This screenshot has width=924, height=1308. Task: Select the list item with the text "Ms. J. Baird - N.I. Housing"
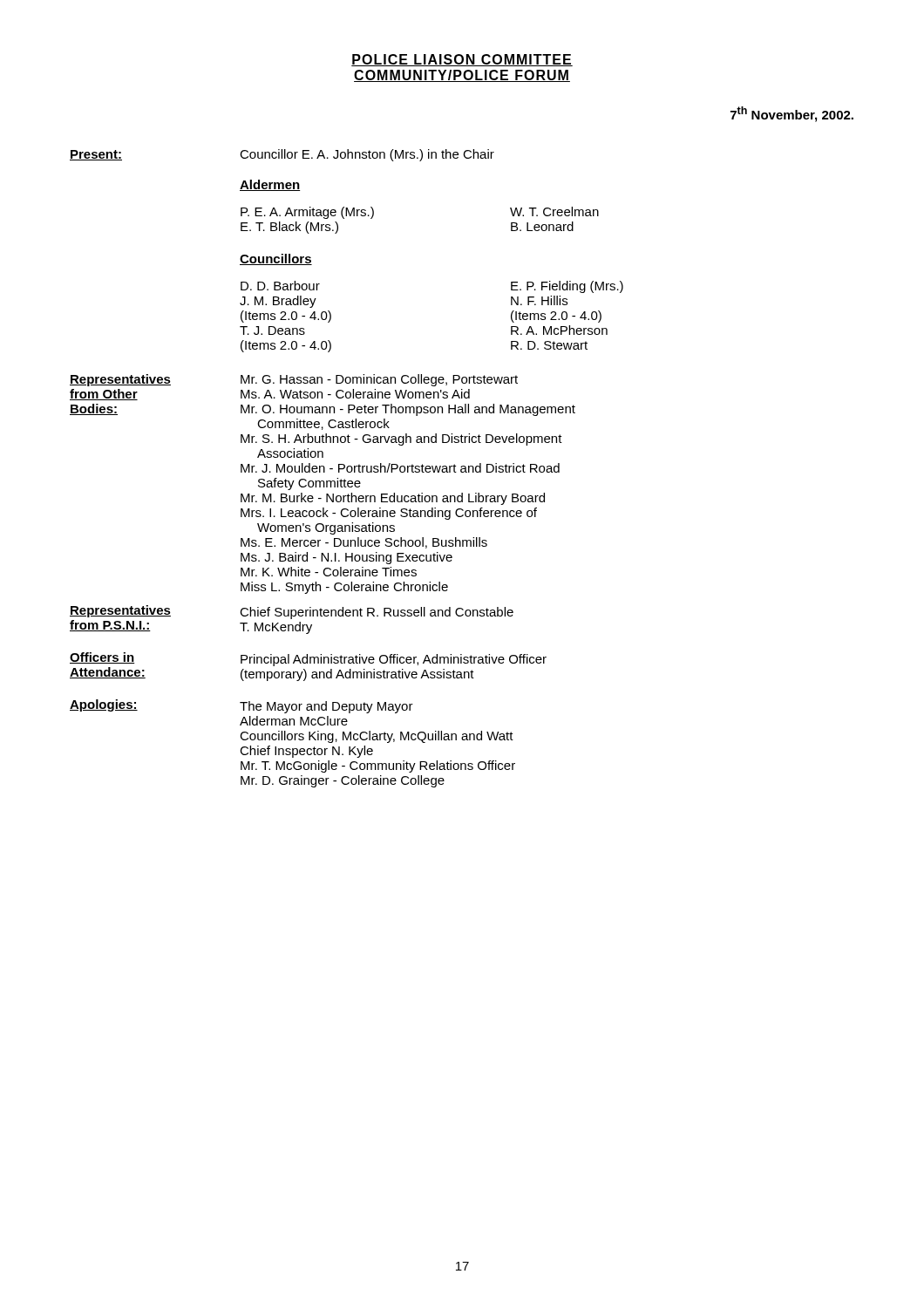[x=346, y=557]
